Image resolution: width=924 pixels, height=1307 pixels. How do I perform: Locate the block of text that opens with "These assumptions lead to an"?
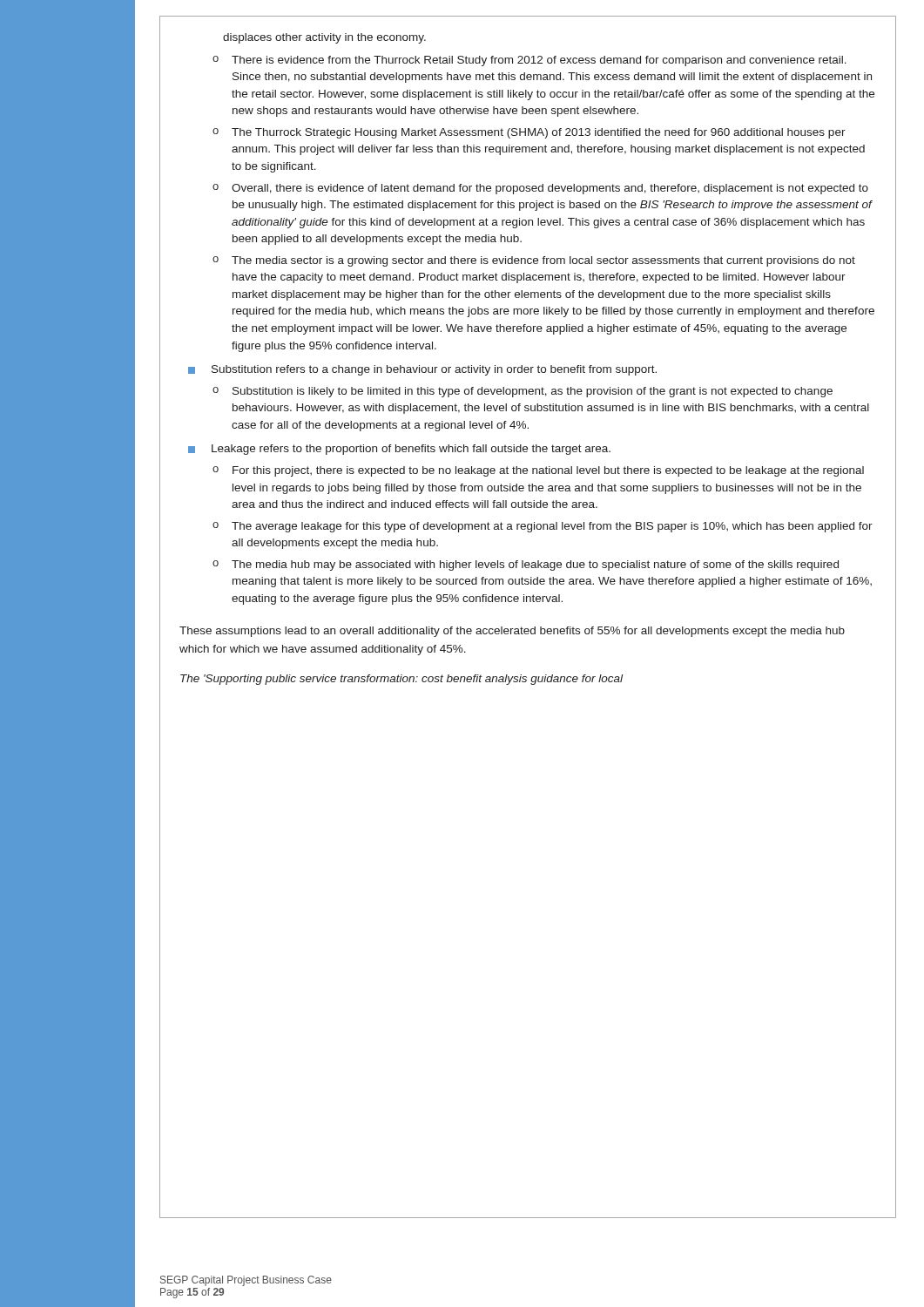(512, 640)
